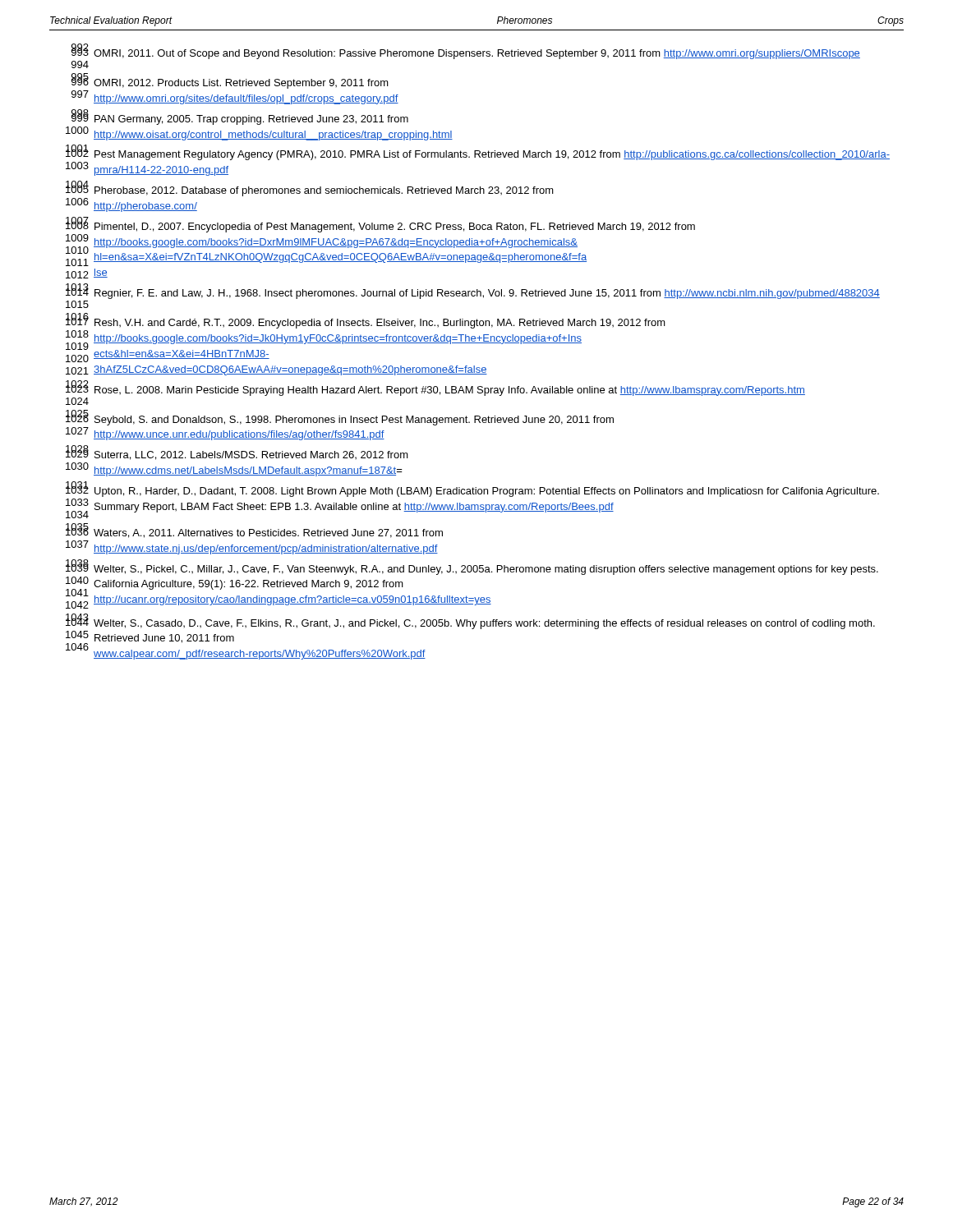Select the list item with the text "103210331034 Upton, R., Harder, D., Dadant, T."
The height and width of the screenshot is (1232, 953).
[476, 502]
